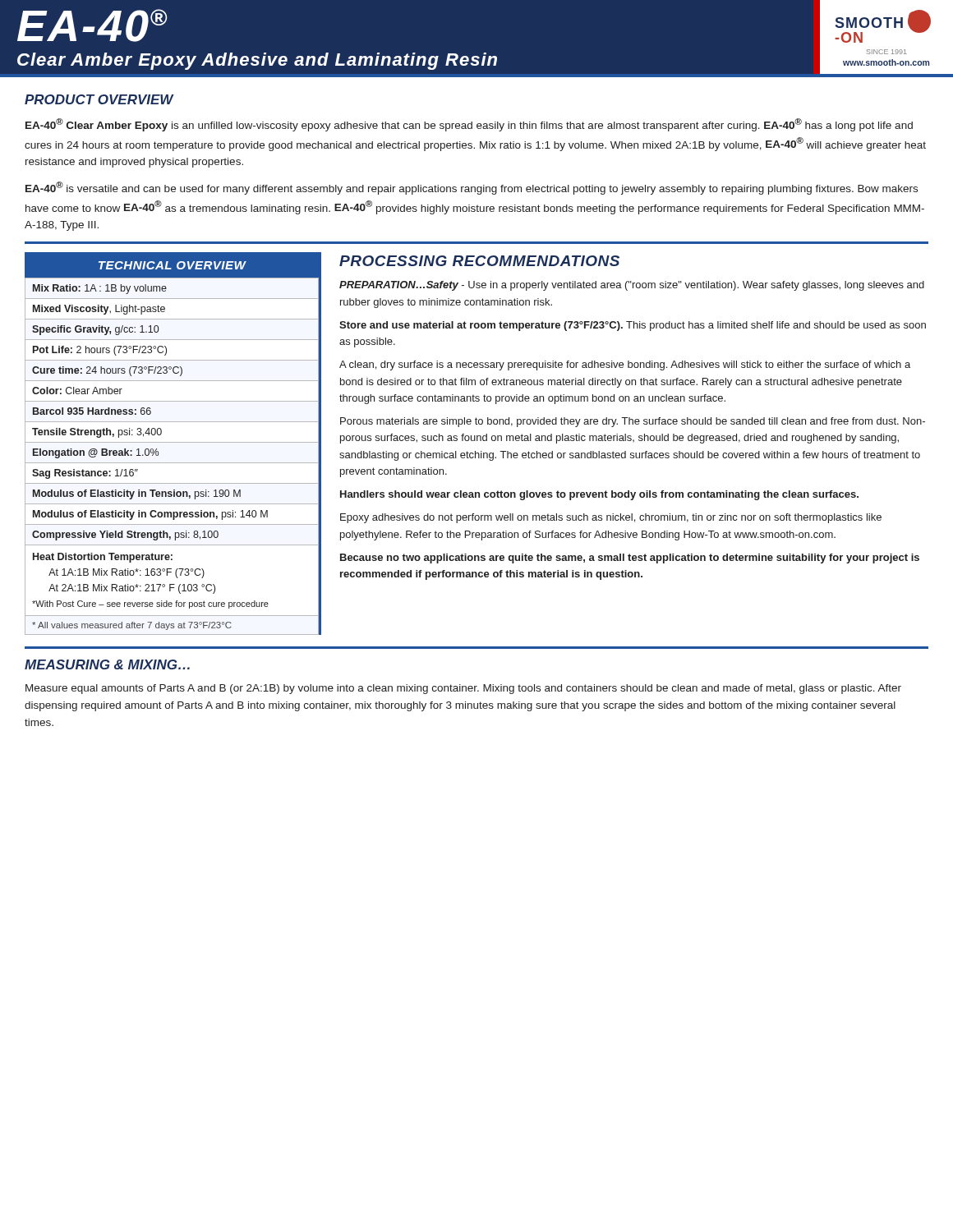Find a table
The image size is (953, 1232).
[172, 456]
